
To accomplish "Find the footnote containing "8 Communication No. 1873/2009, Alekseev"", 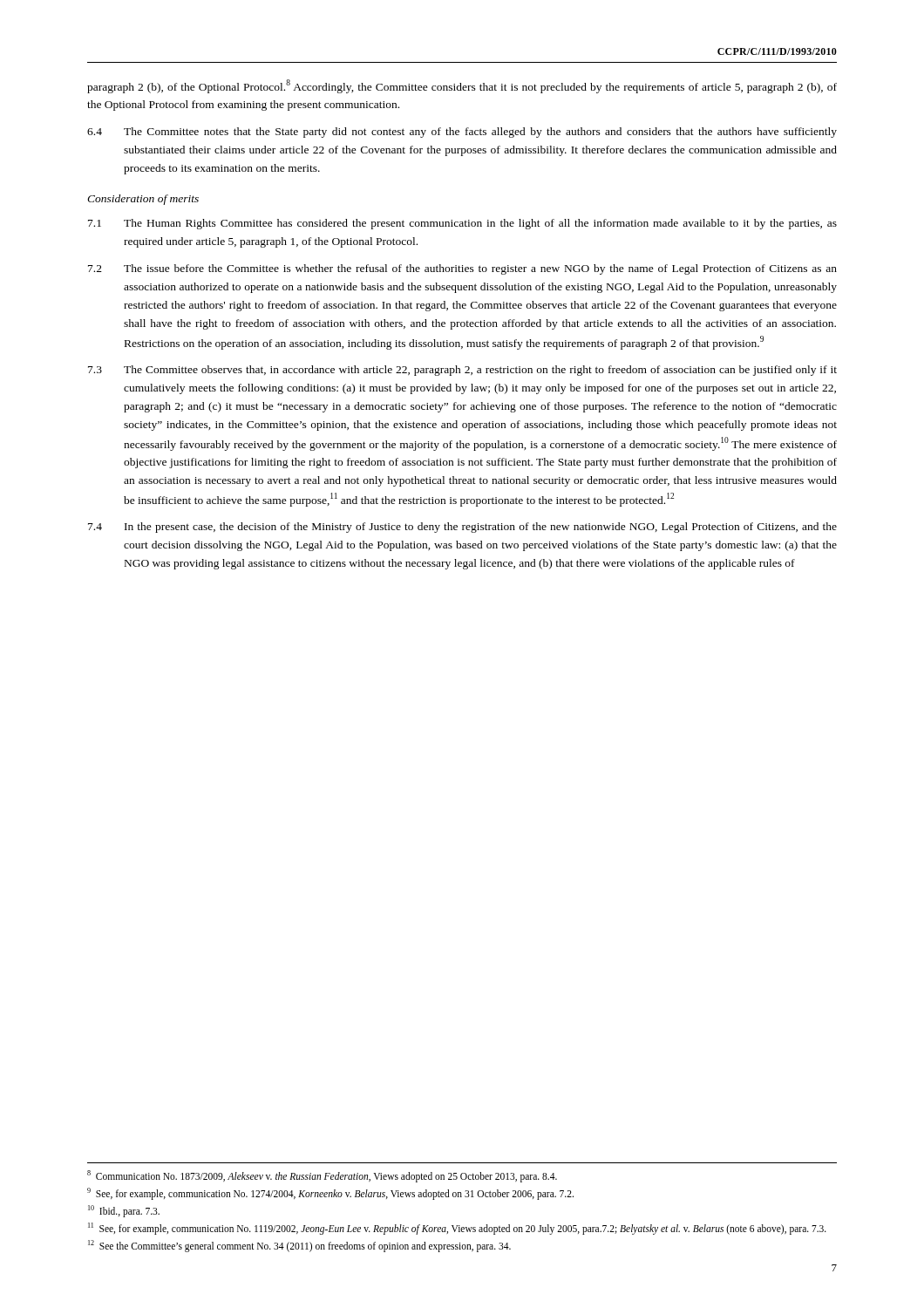I will coord(322,1175).
